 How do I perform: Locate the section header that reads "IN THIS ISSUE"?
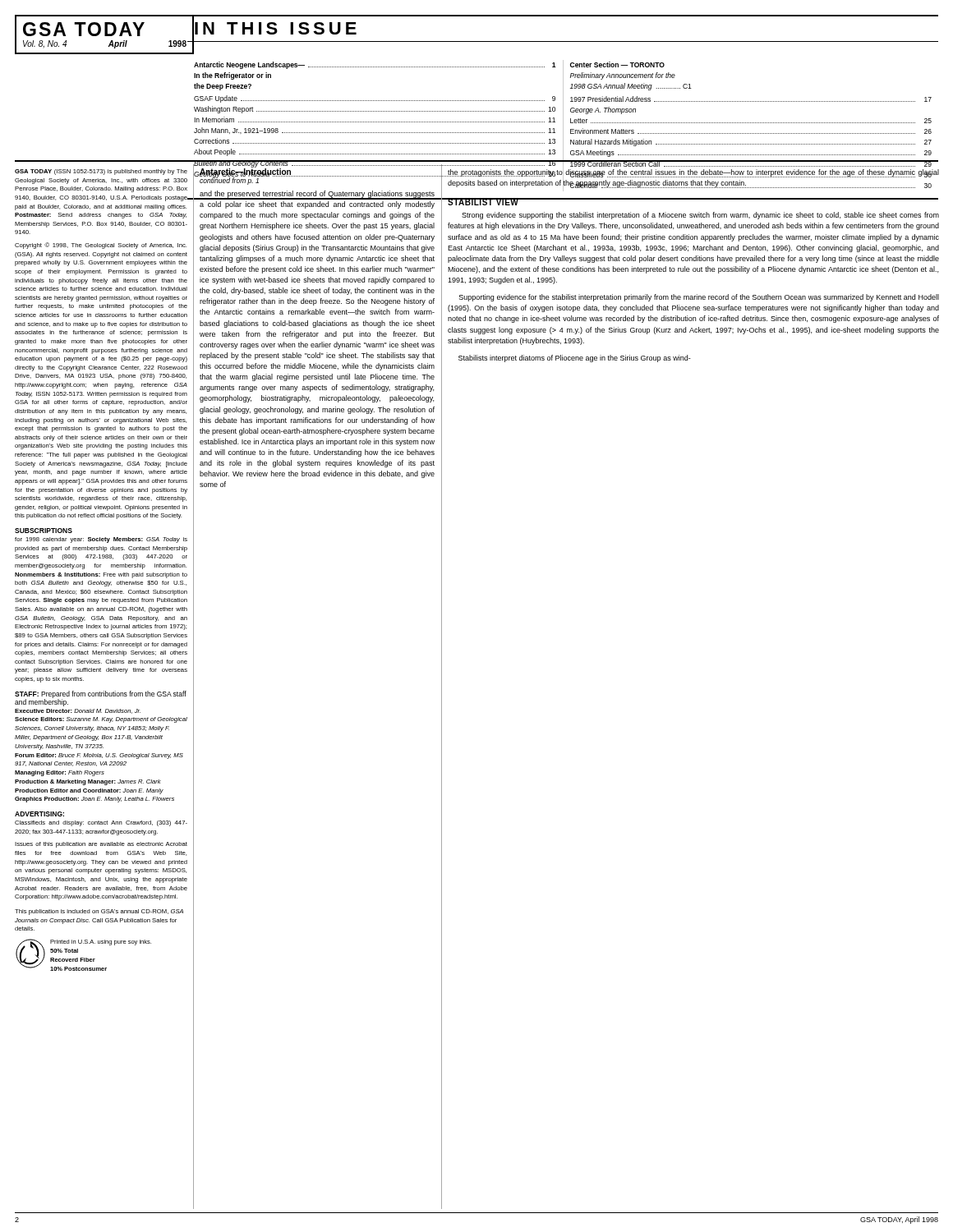[x=277, y=28]
